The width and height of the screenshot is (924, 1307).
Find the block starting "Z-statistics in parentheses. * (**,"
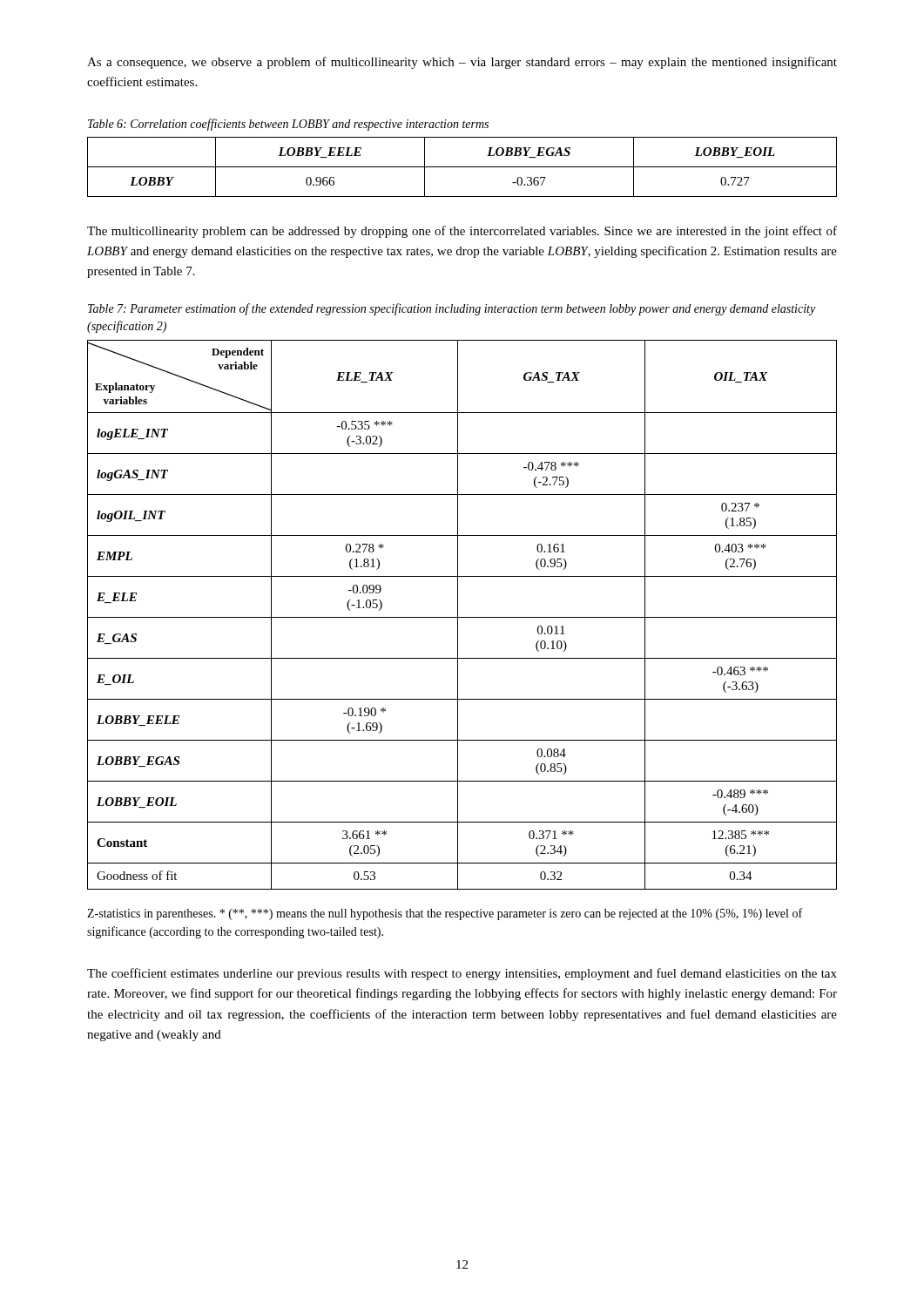pos(445,923)
